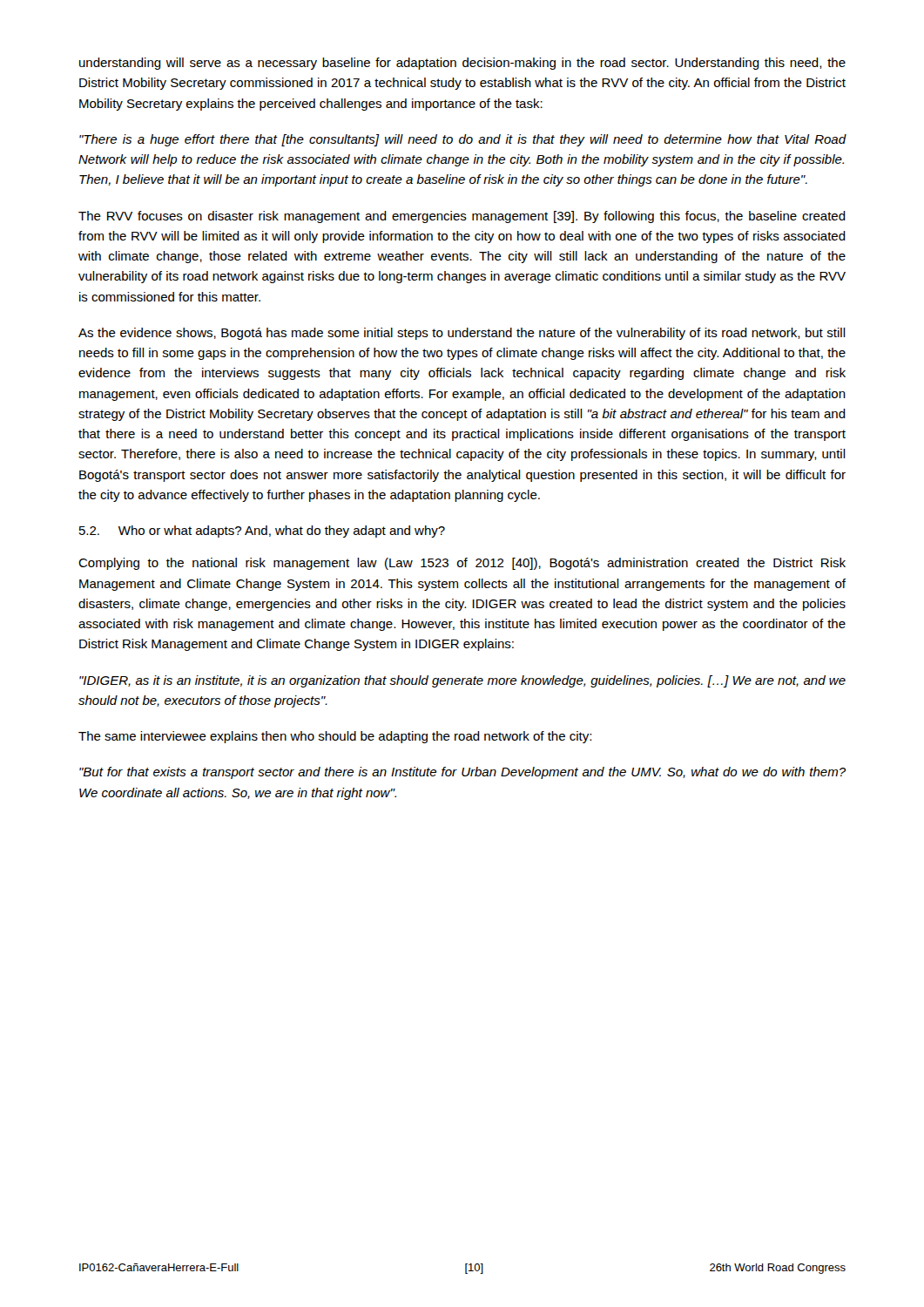Viewport: 924px width, 1307px height.
Task: Find the element starting ""There is a huge effort"
Action: click(462, 159)
